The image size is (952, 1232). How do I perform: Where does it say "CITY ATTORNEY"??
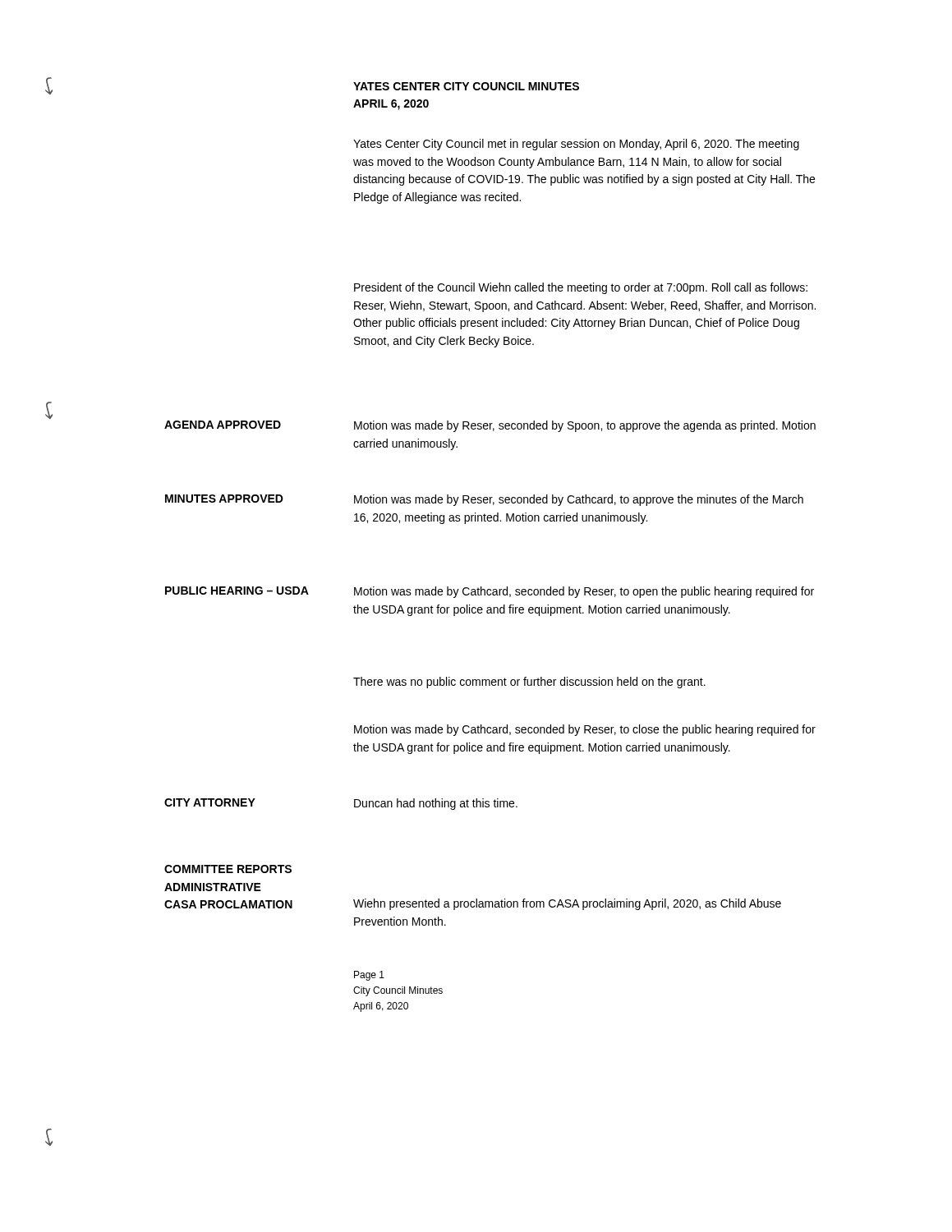[x=210, y=802]
